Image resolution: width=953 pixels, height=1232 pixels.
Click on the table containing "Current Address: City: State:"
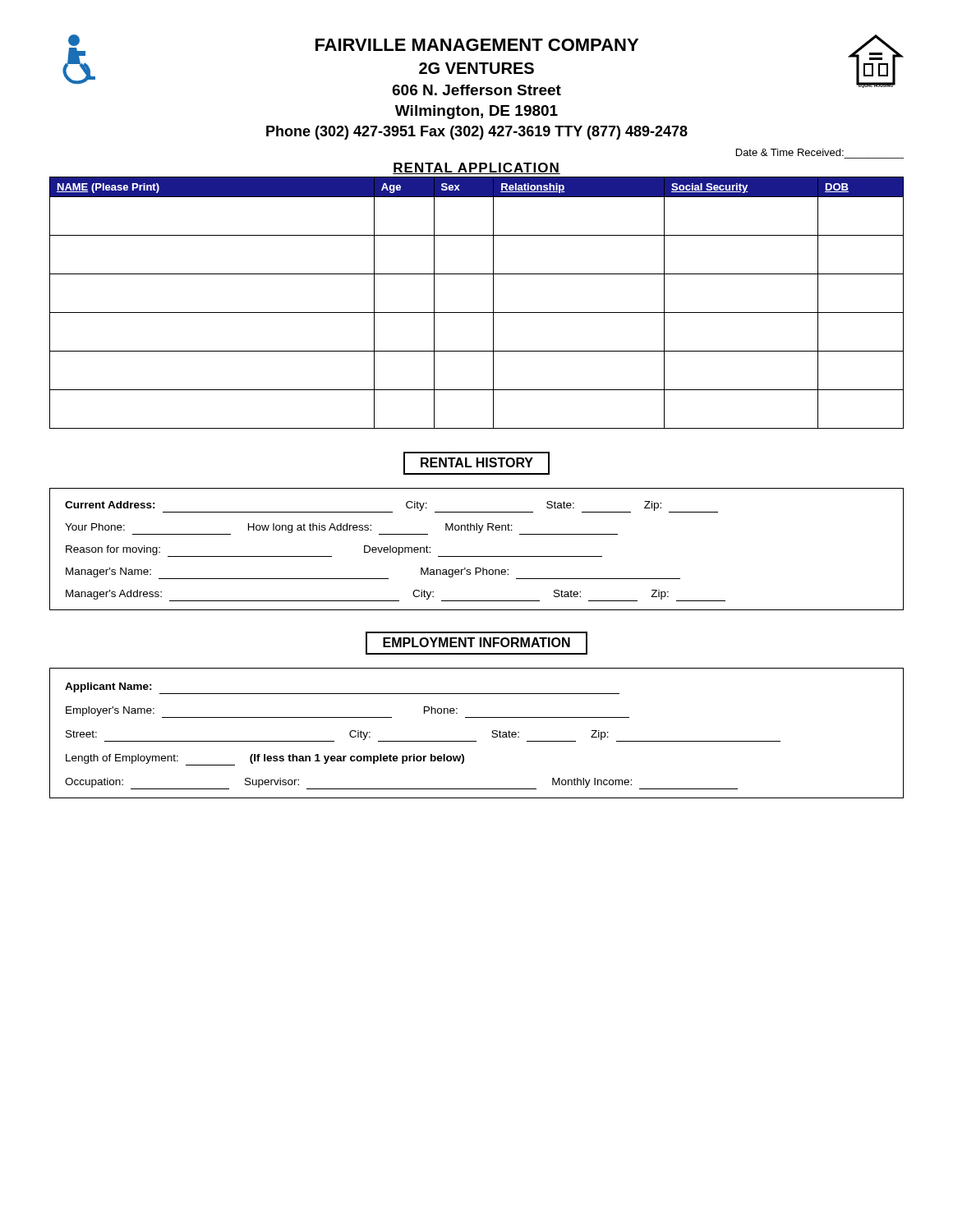point(476,549)
